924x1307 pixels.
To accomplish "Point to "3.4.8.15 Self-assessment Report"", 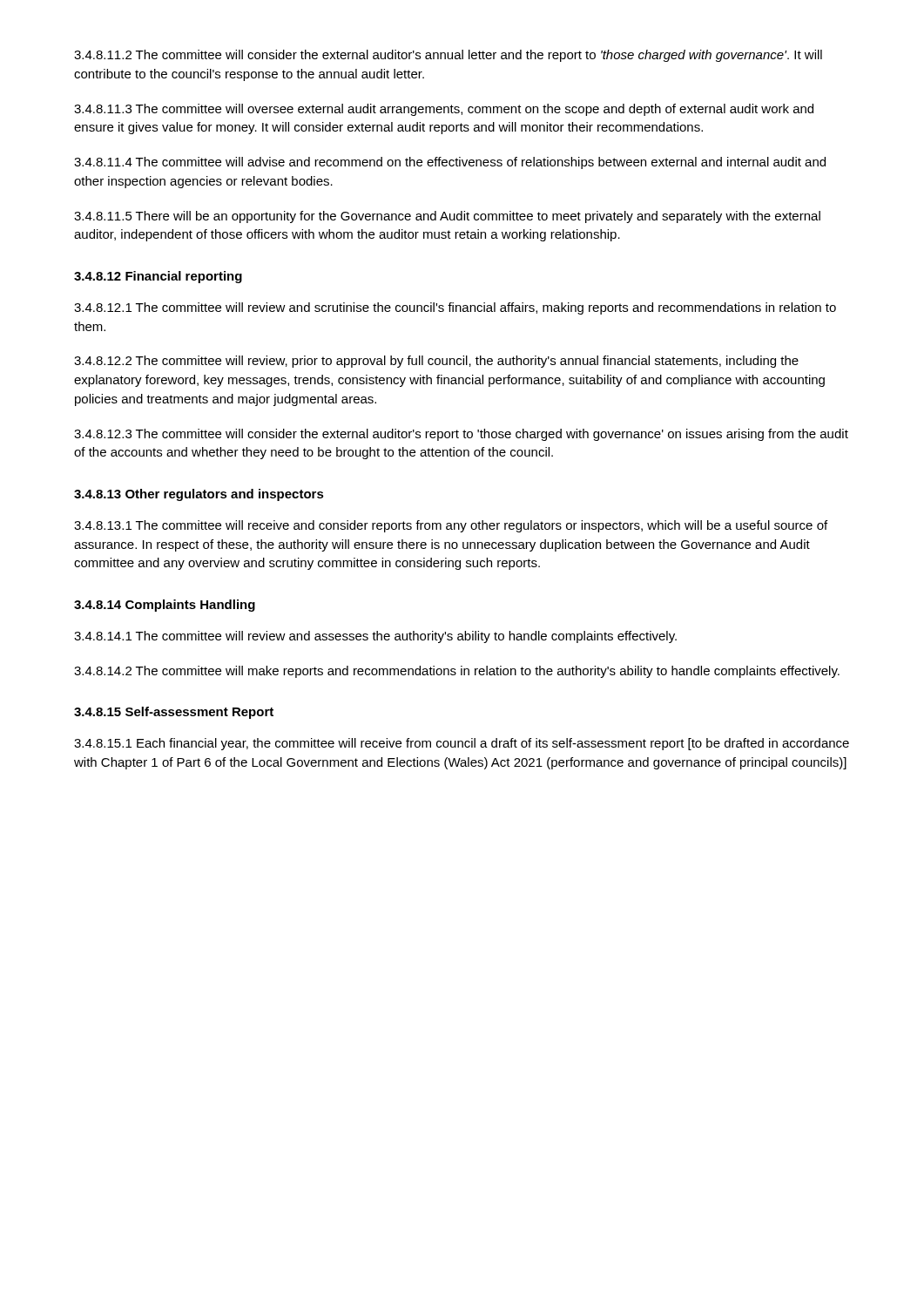I will 174,712.
